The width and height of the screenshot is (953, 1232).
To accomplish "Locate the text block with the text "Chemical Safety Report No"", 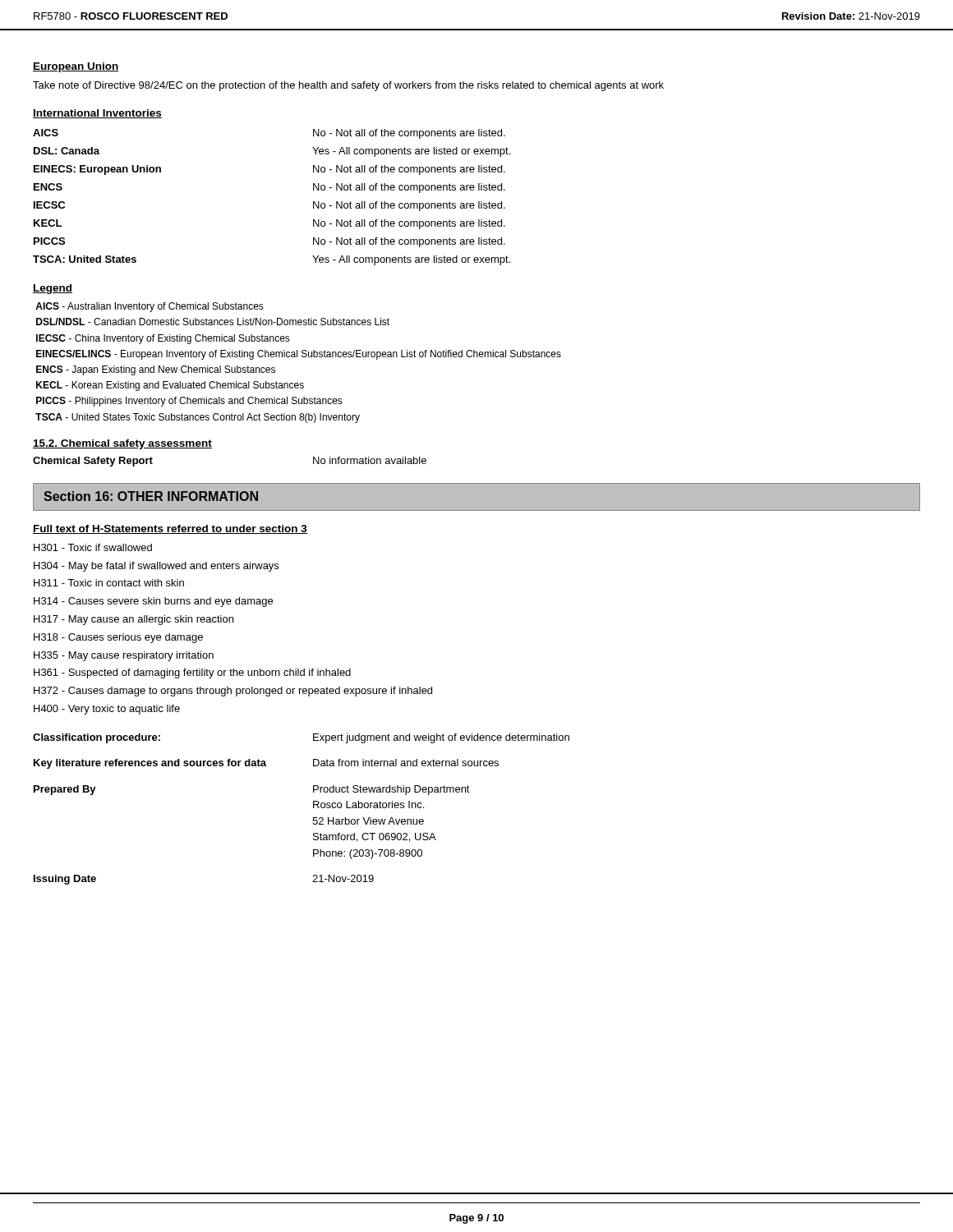I will 99,461.
